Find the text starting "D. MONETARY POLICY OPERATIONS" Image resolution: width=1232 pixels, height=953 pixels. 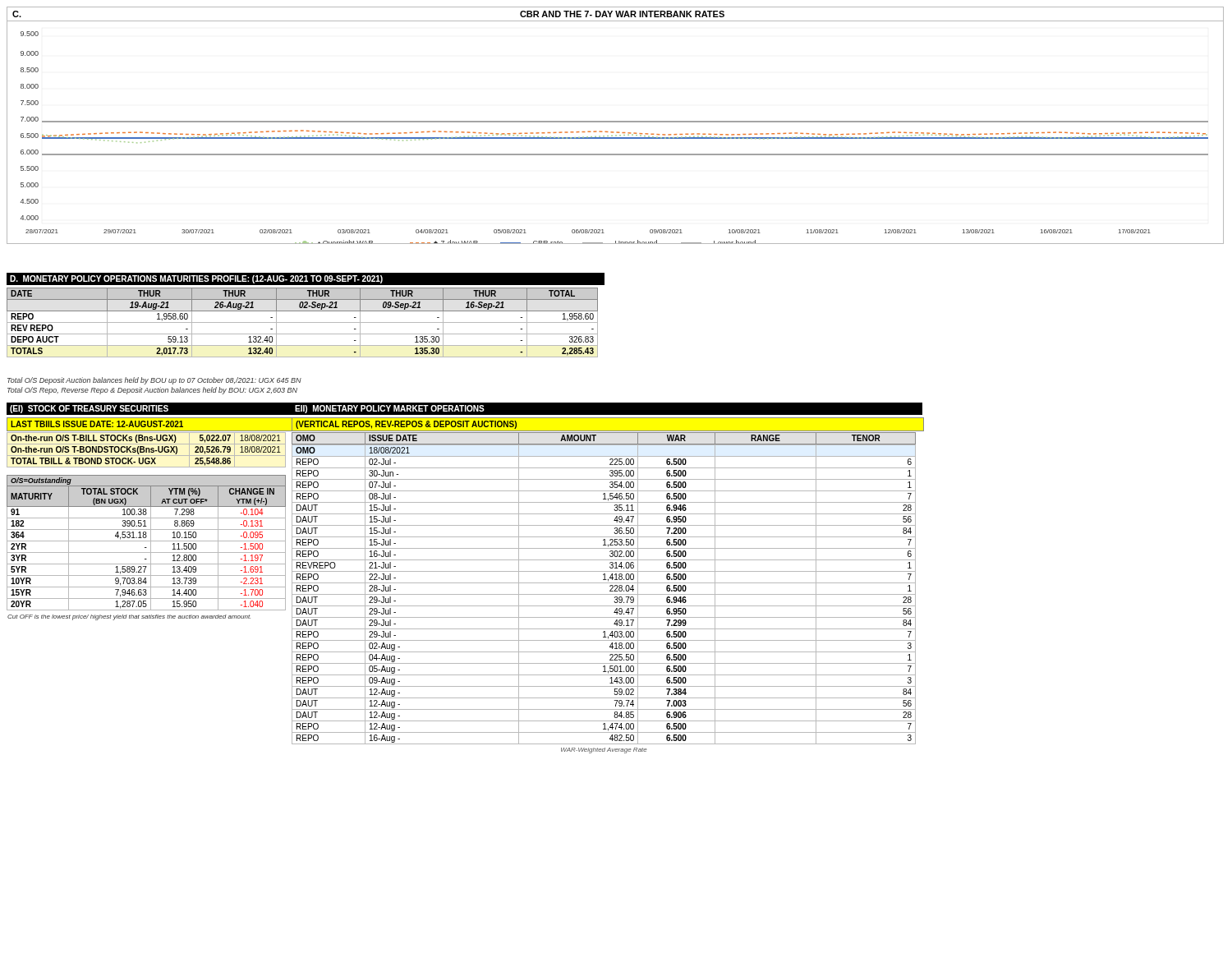tap(196, 279)
